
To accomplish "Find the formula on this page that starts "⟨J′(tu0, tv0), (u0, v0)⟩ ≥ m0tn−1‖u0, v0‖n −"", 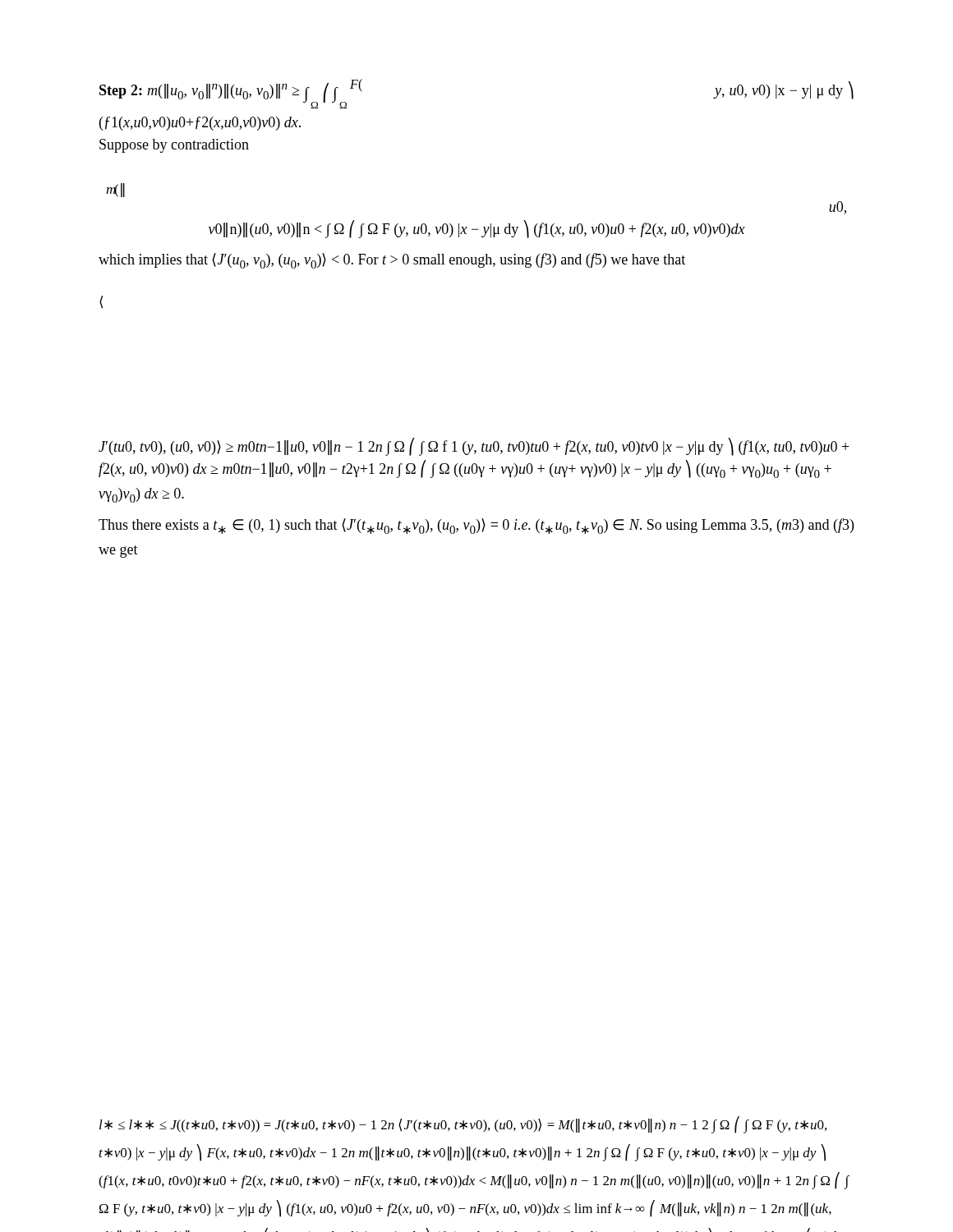I will [x=101, y=302].
